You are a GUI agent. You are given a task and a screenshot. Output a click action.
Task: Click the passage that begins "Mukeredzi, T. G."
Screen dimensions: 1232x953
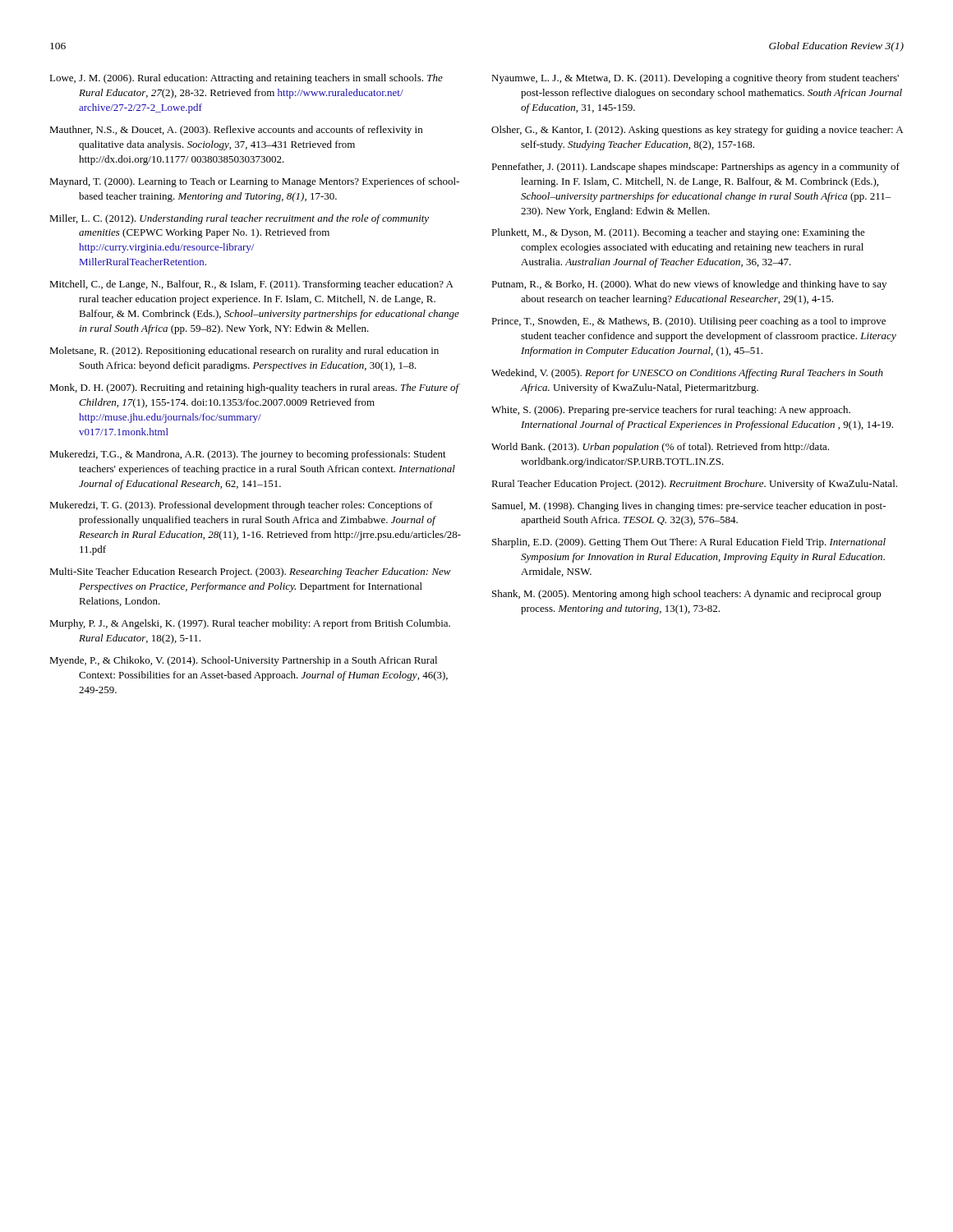(x=255, y=527)
